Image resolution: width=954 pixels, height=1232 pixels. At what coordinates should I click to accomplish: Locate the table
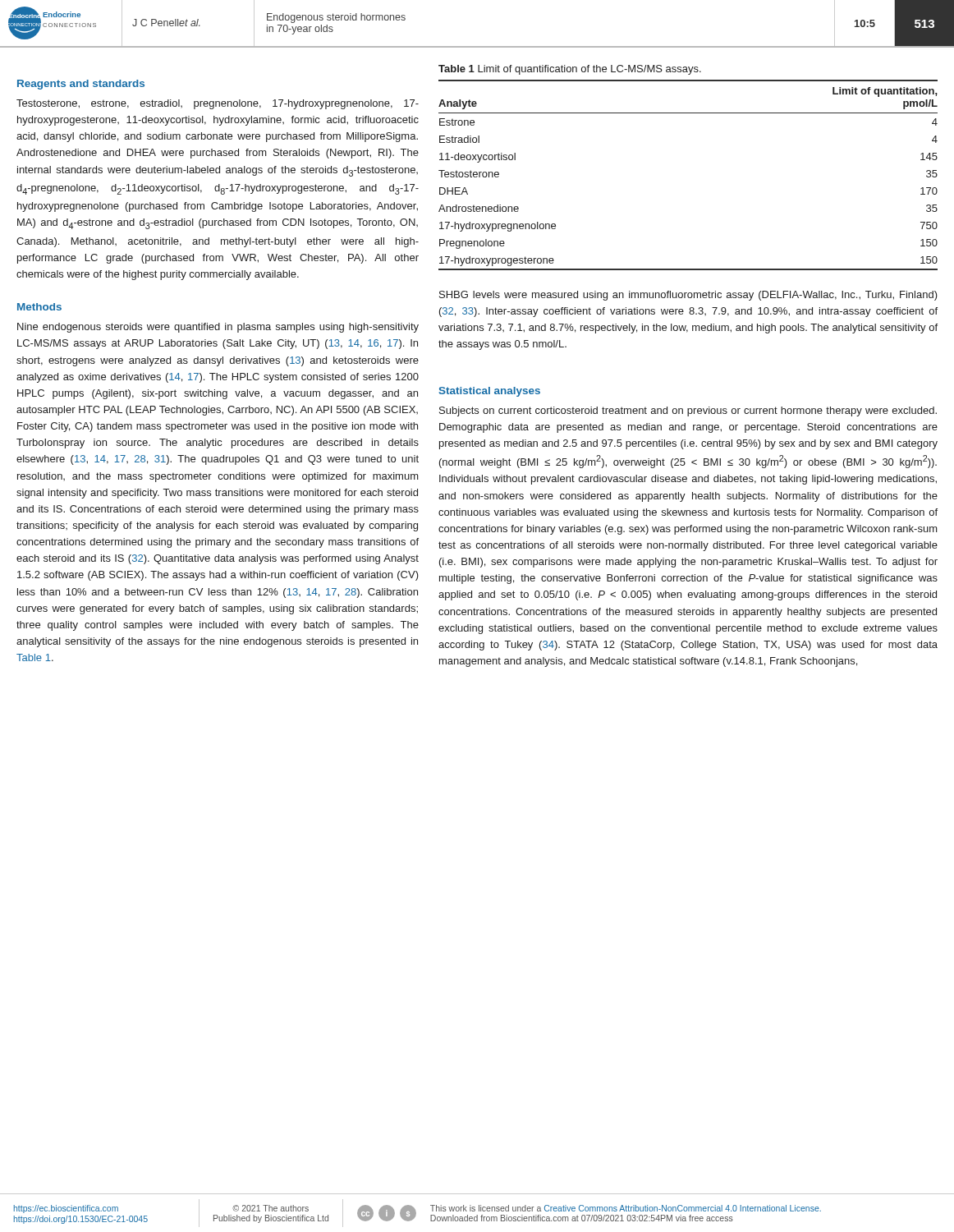click(x=688, y=175)
